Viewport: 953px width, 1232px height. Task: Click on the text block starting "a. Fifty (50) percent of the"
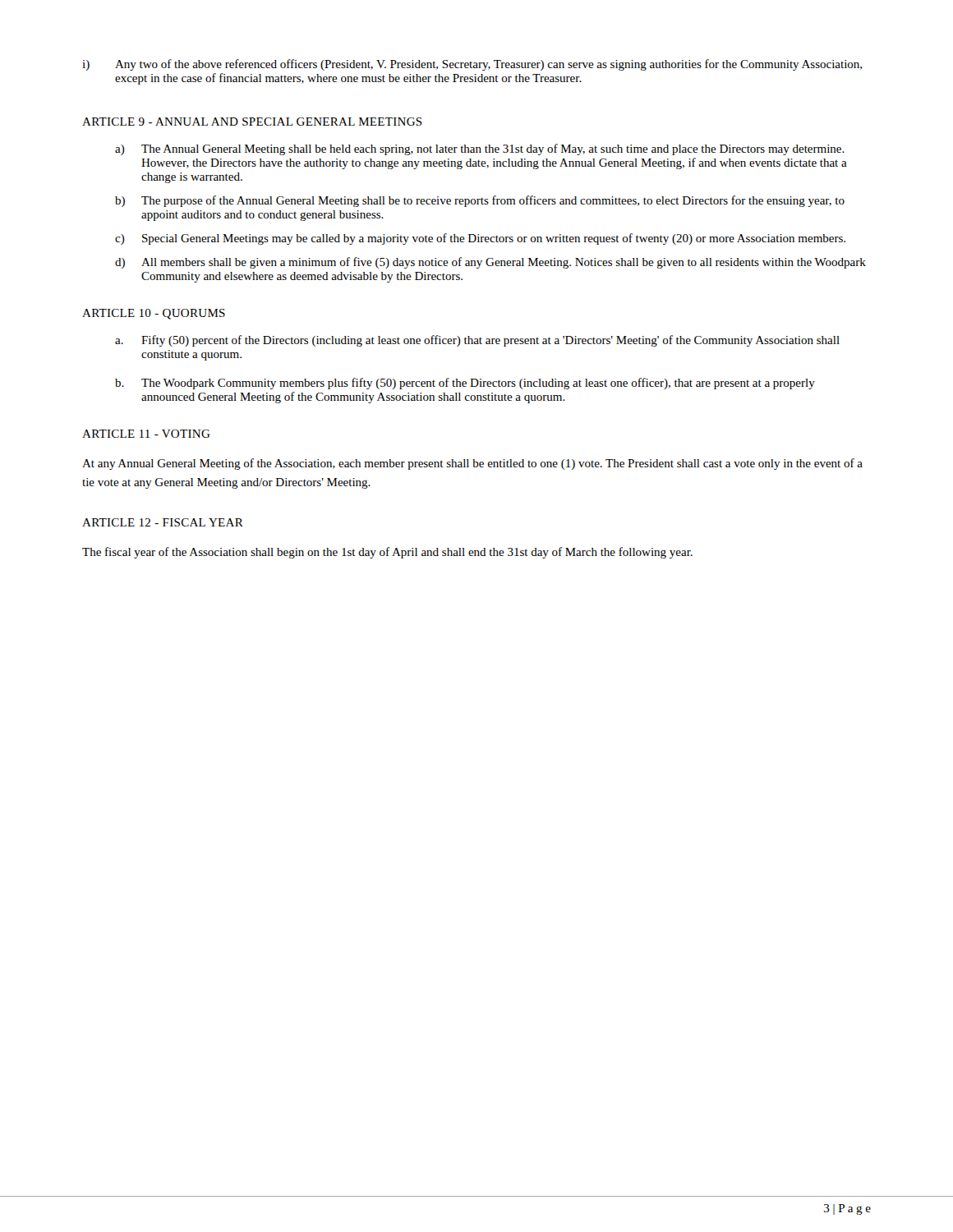[x=493, y=347]
